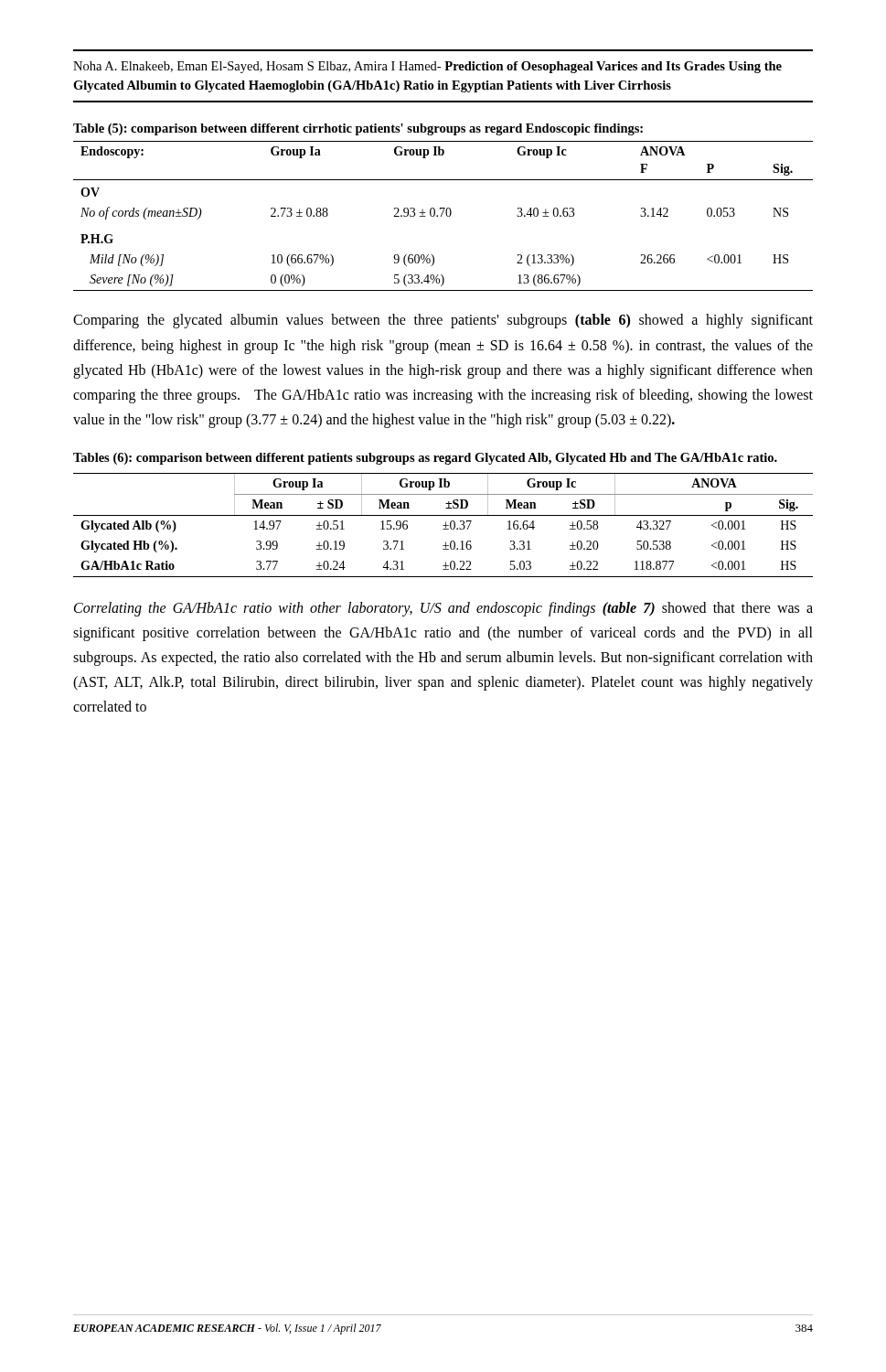This screenshot has height=1372, width=886.
Task: Point to the block starting "Table (5): comparison between different cirrhotic"
Action: [x=359, y=128]
